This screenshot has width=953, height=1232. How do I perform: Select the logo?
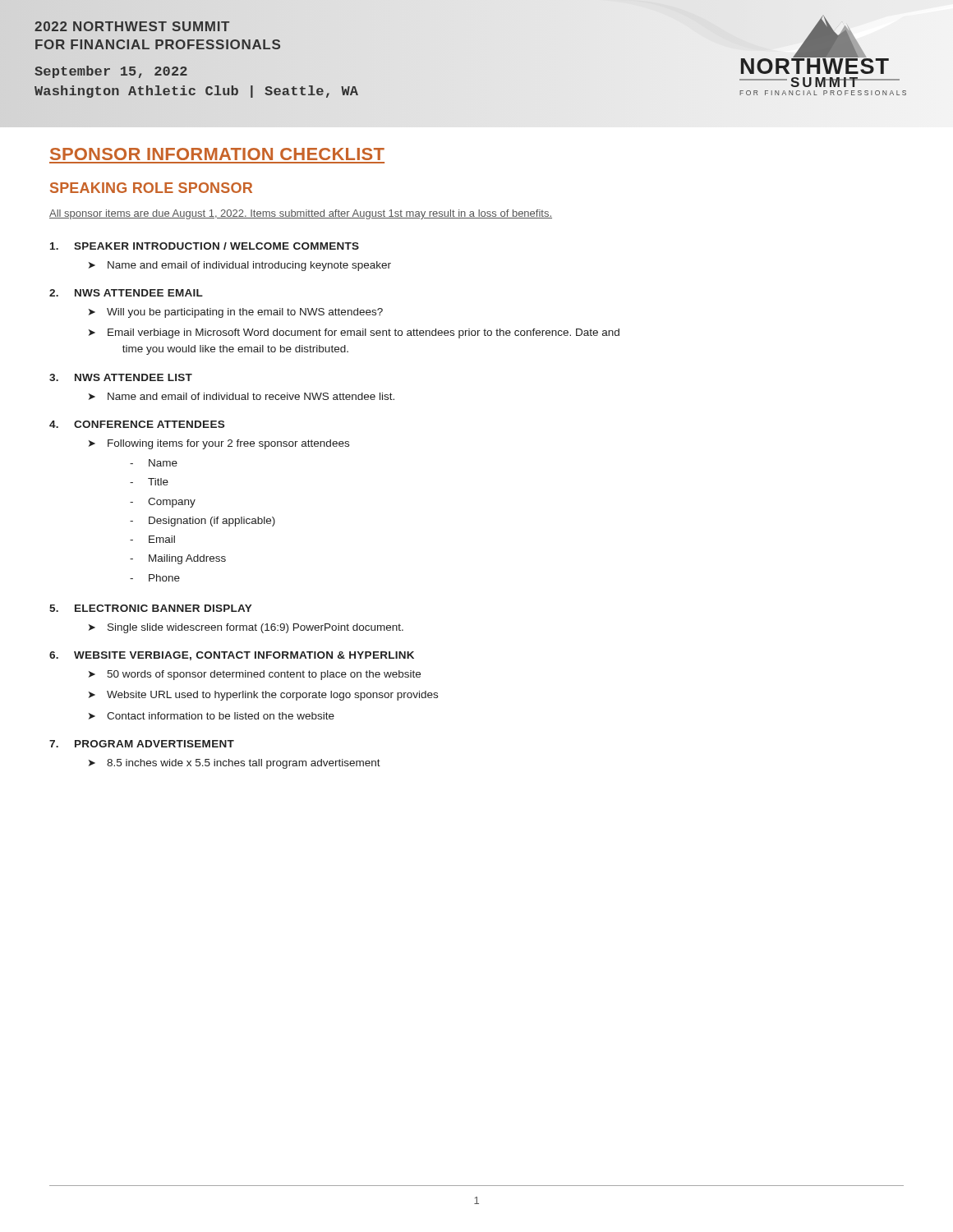tap(822, 53)
